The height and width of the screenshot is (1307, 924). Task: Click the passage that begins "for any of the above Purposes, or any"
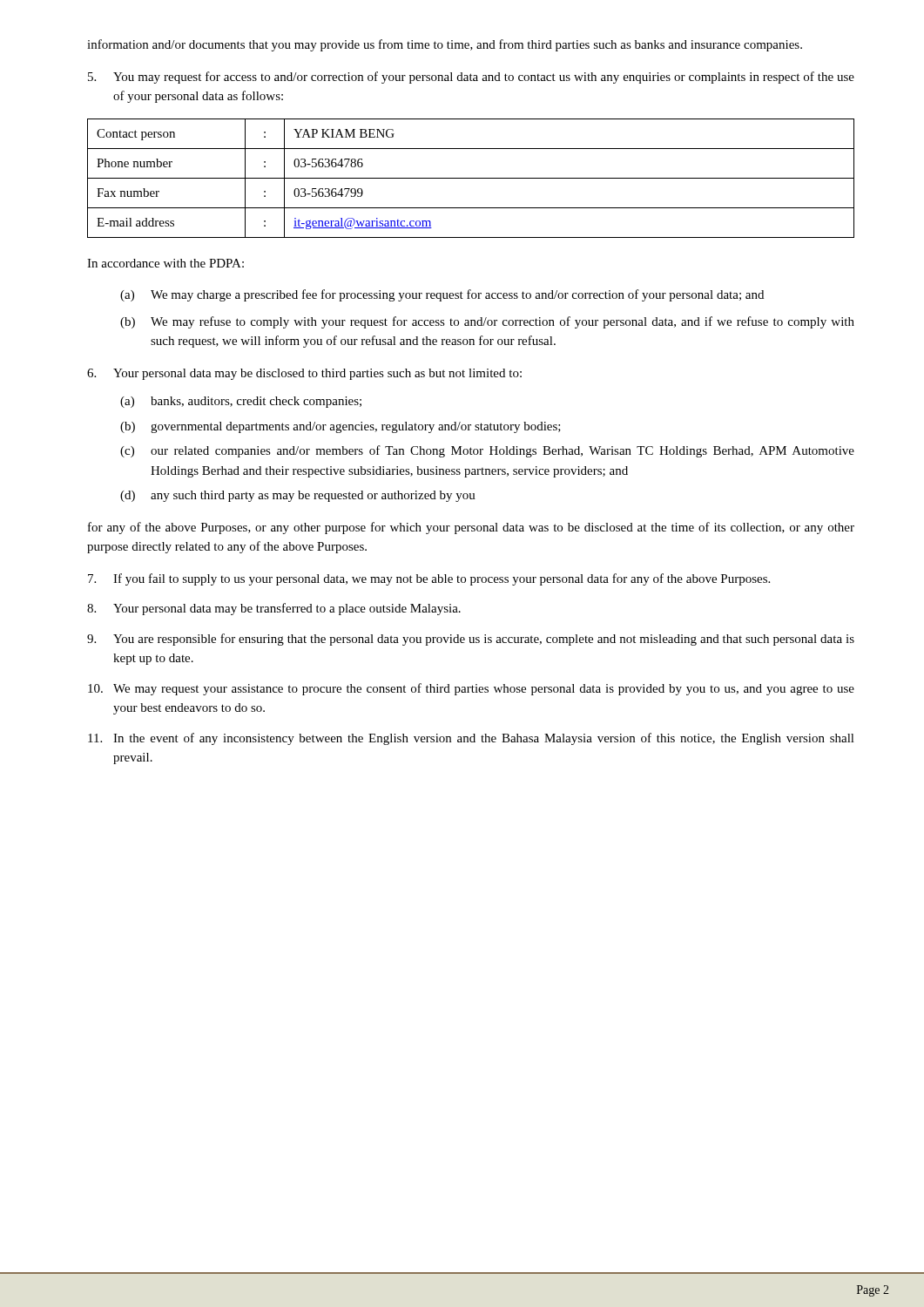(471, 537)
